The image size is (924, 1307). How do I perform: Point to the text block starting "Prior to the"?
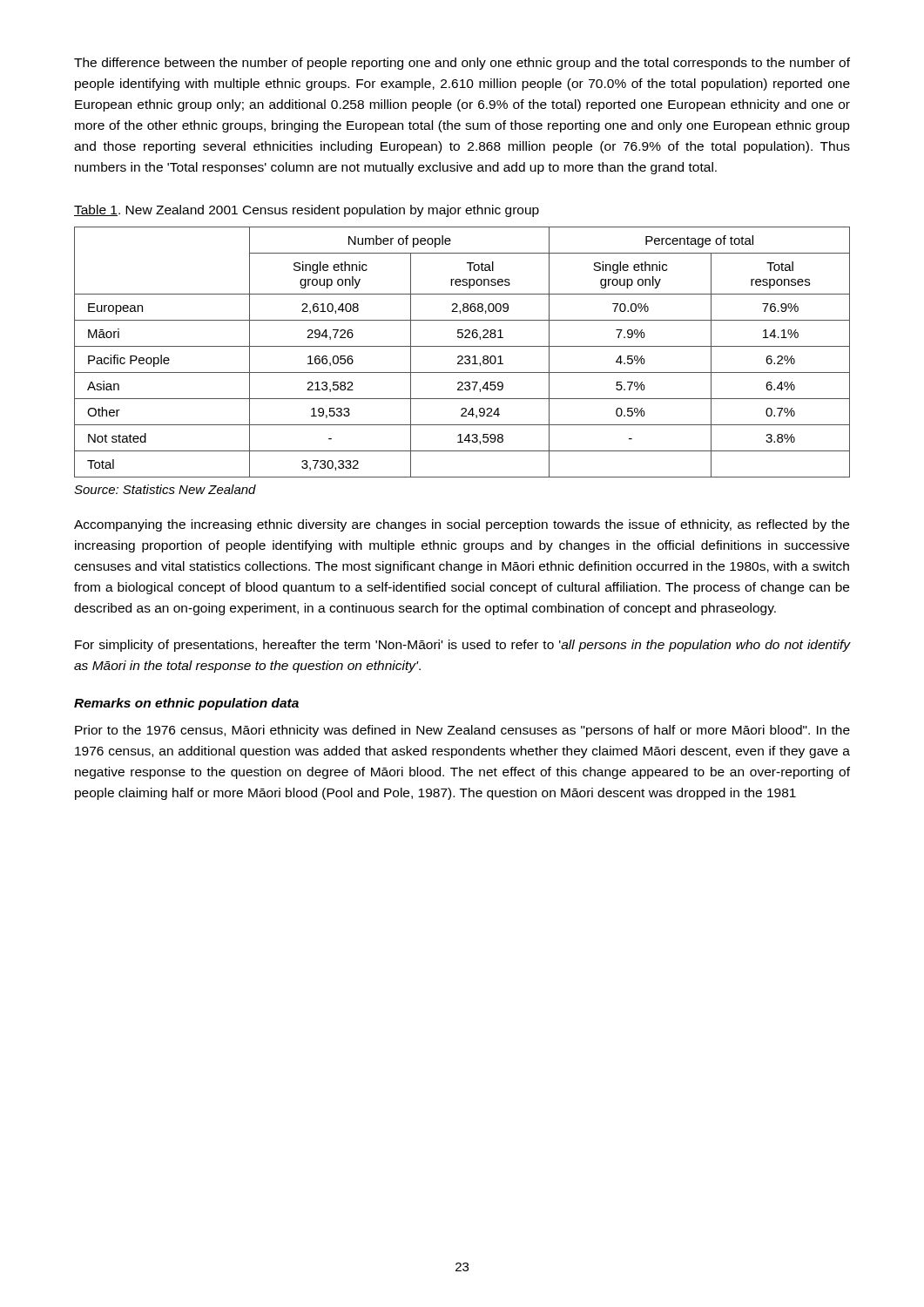click(x=462, y=761)
